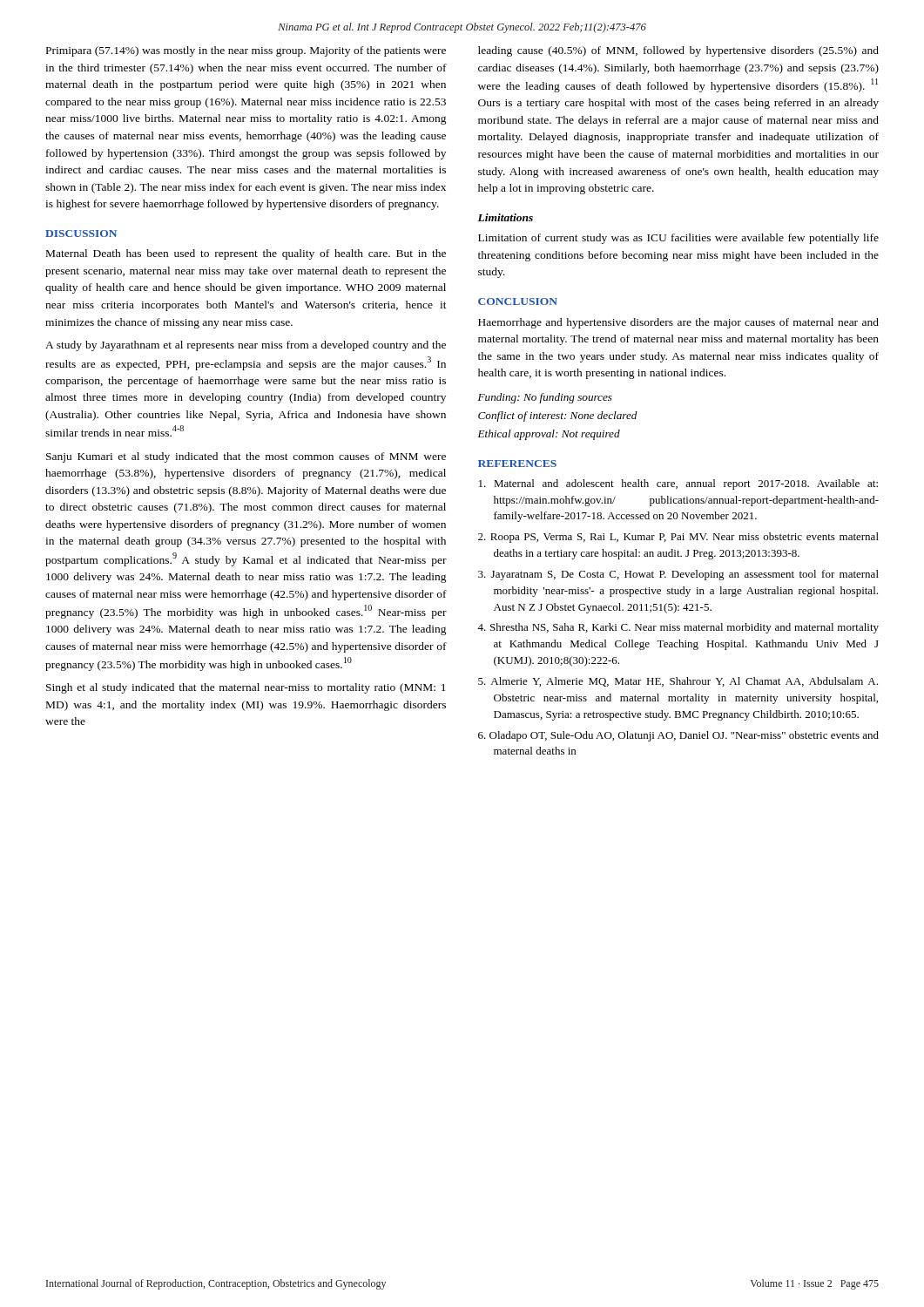The image size is (924, 1307).
Task: Locate the list item that says "5. Almerie Y,"
Action: click(x=678, y=697)
